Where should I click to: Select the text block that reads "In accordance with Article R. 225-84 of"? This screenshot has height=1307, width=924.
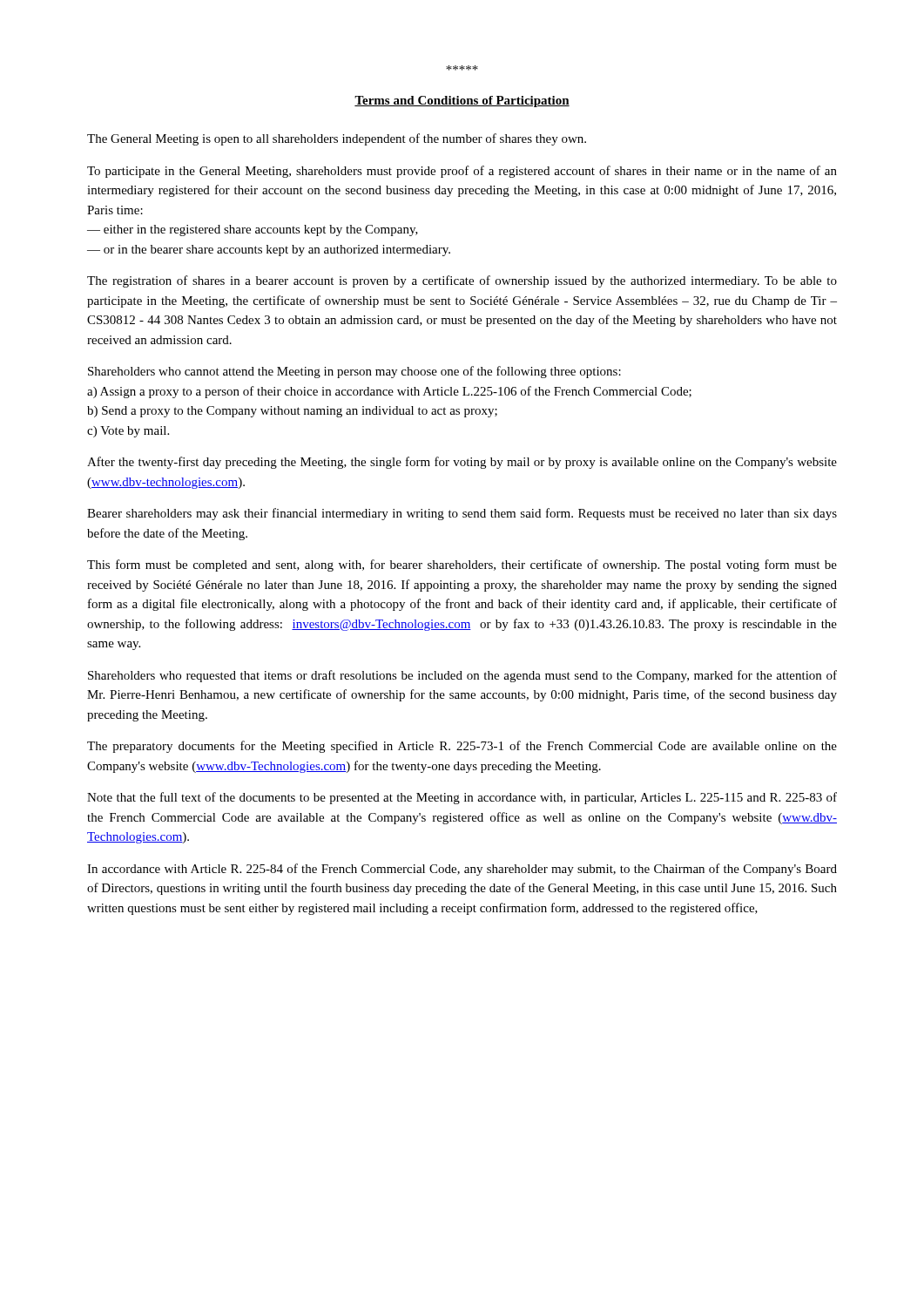pyautogui.click(x=462, y=888)
